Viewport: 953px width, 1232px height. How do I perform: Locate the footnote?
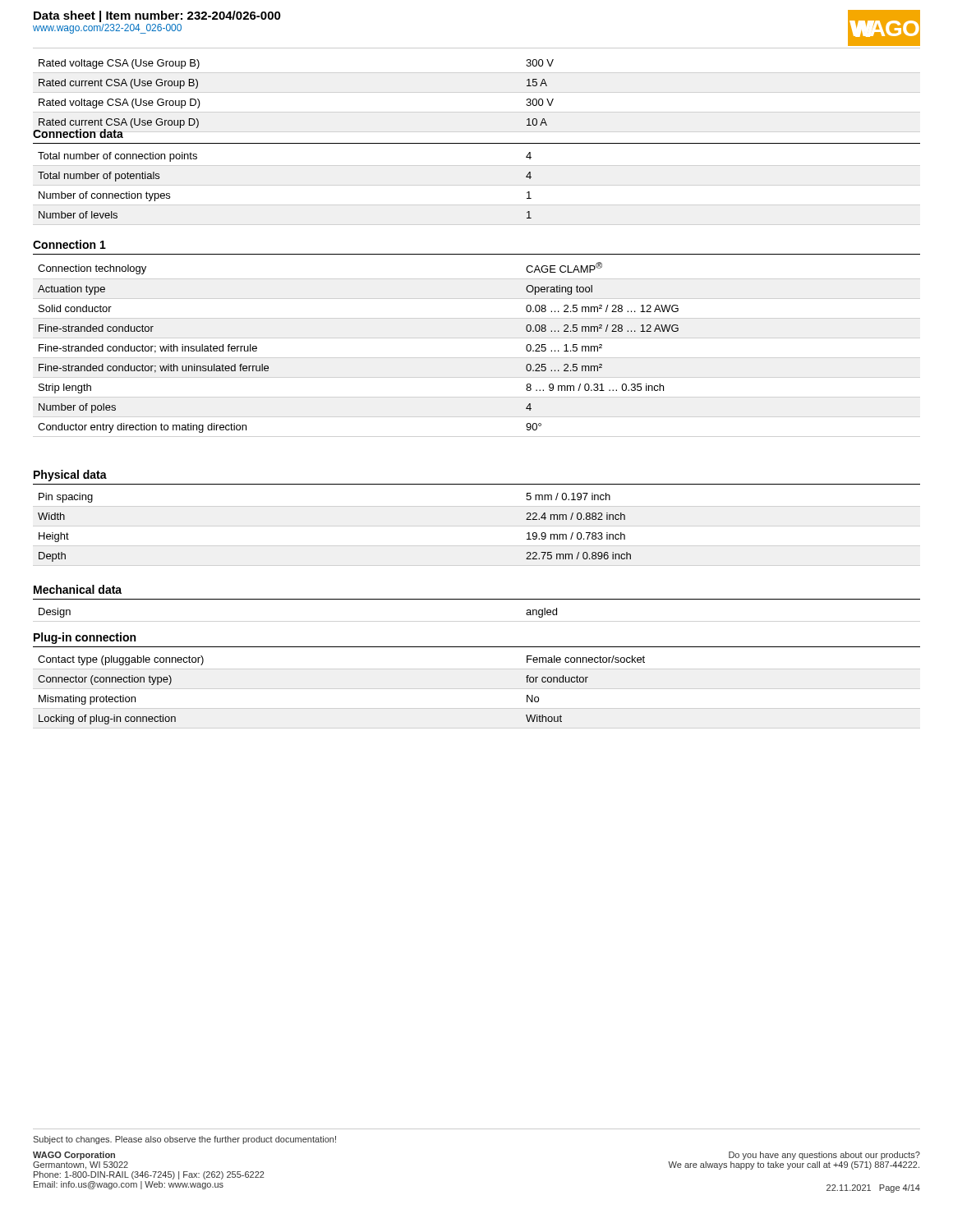tap(185, 1139)
